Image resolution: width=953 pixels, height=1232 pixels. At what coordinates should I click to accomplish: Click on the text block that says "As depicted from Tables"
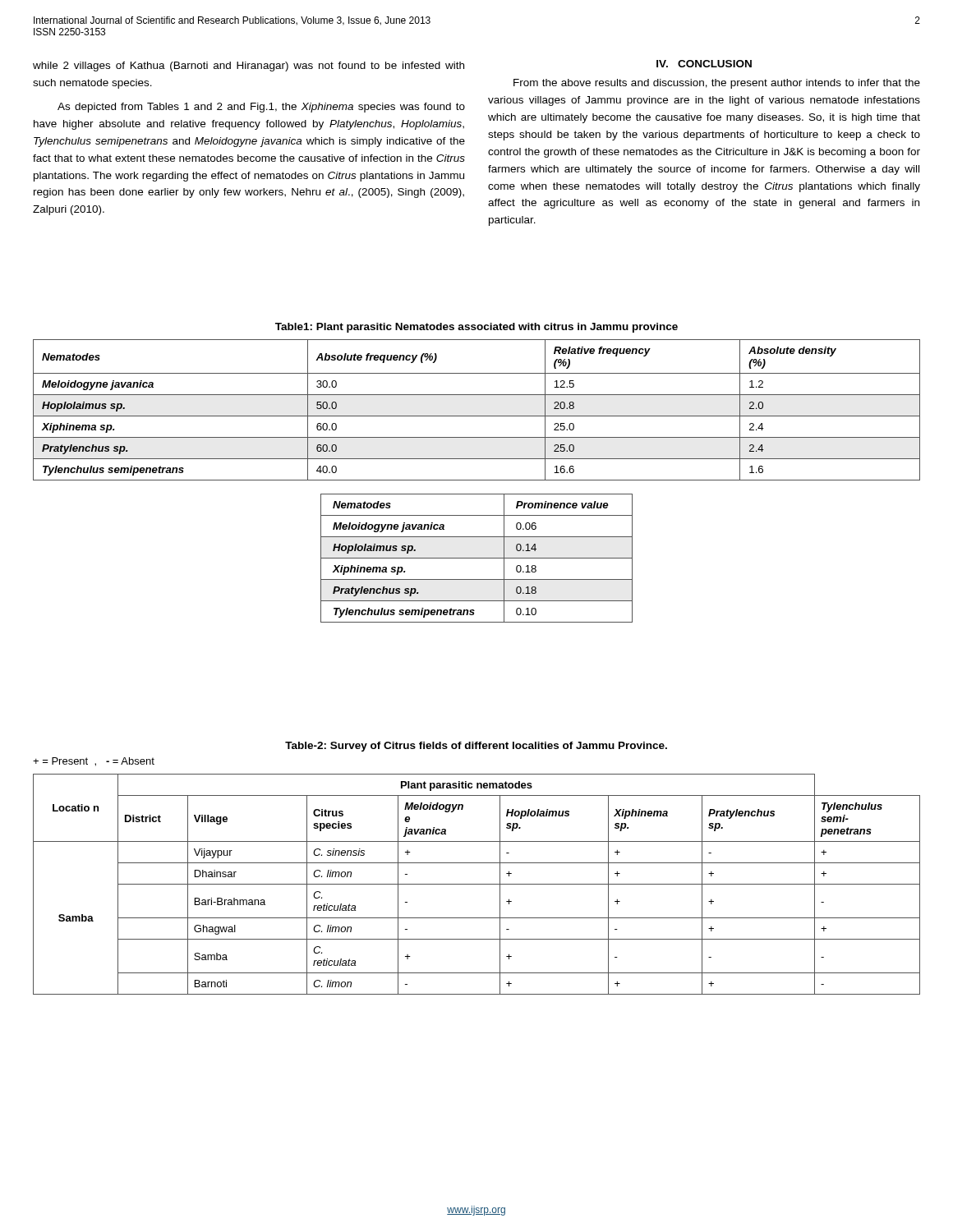(x=249, y=158)
